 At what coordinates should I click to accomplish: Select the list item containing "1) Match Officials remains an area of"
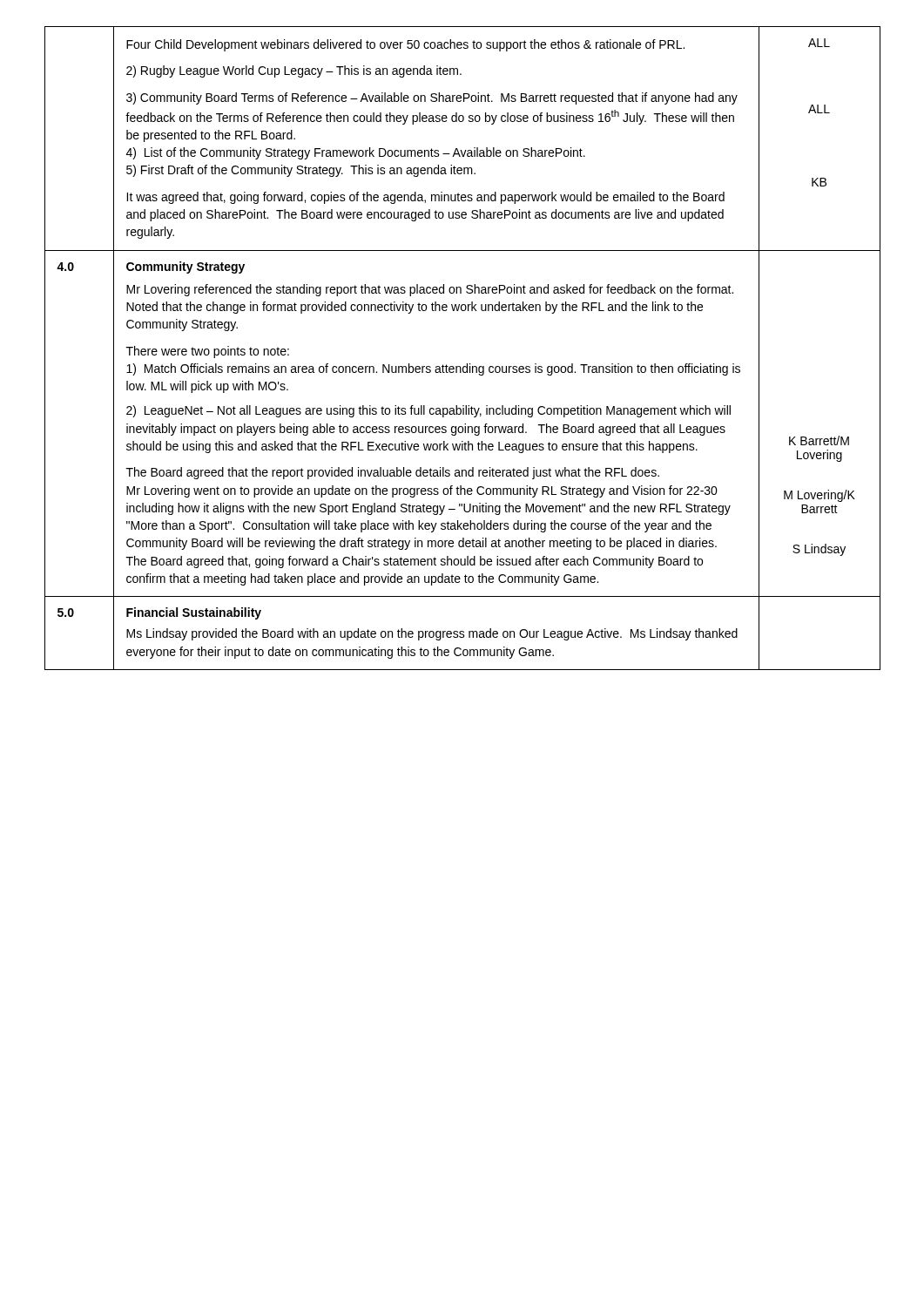click(x=433, y=377)
